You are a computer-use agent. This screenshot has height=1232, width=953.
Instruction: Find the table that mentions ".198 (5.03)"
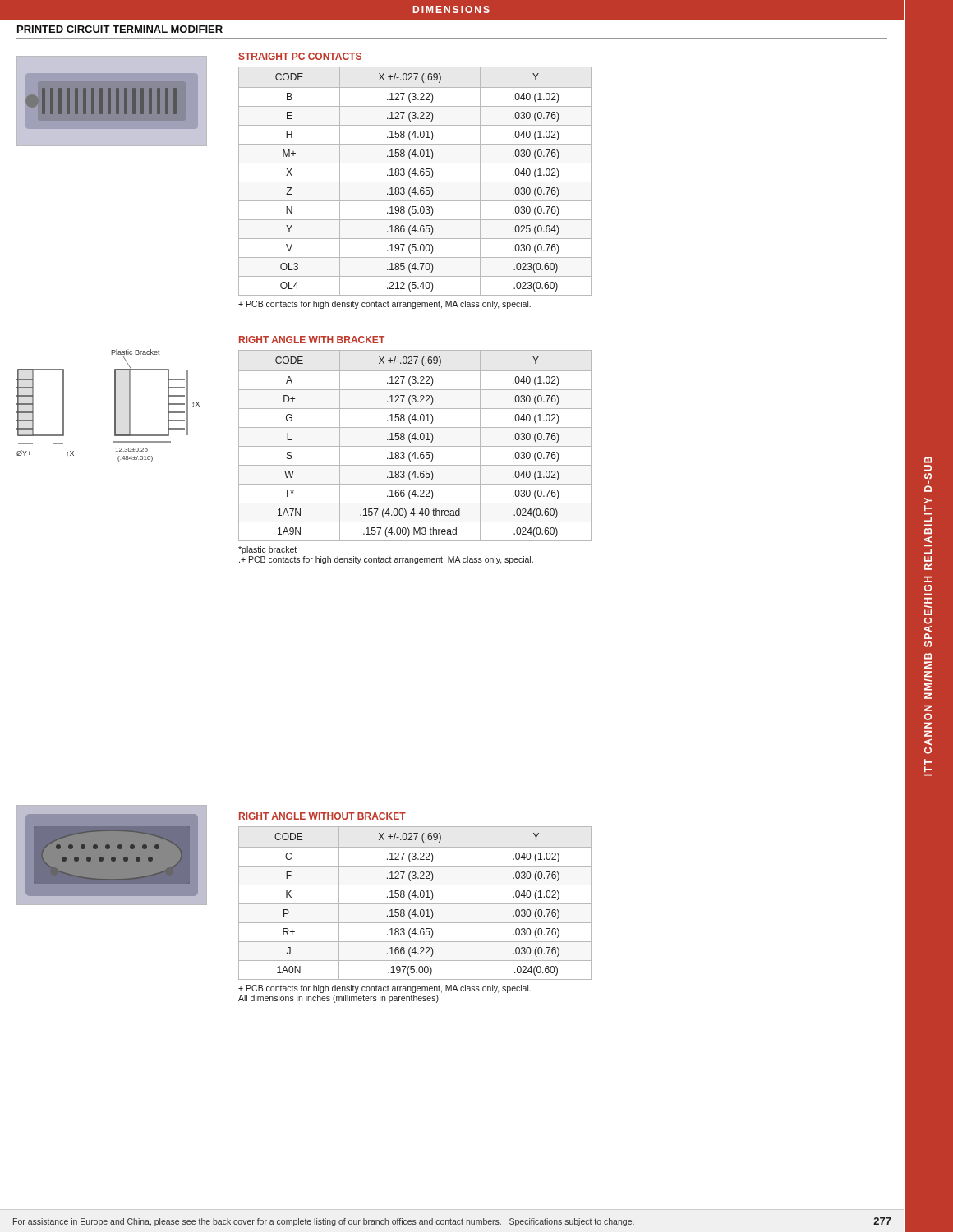460,181
